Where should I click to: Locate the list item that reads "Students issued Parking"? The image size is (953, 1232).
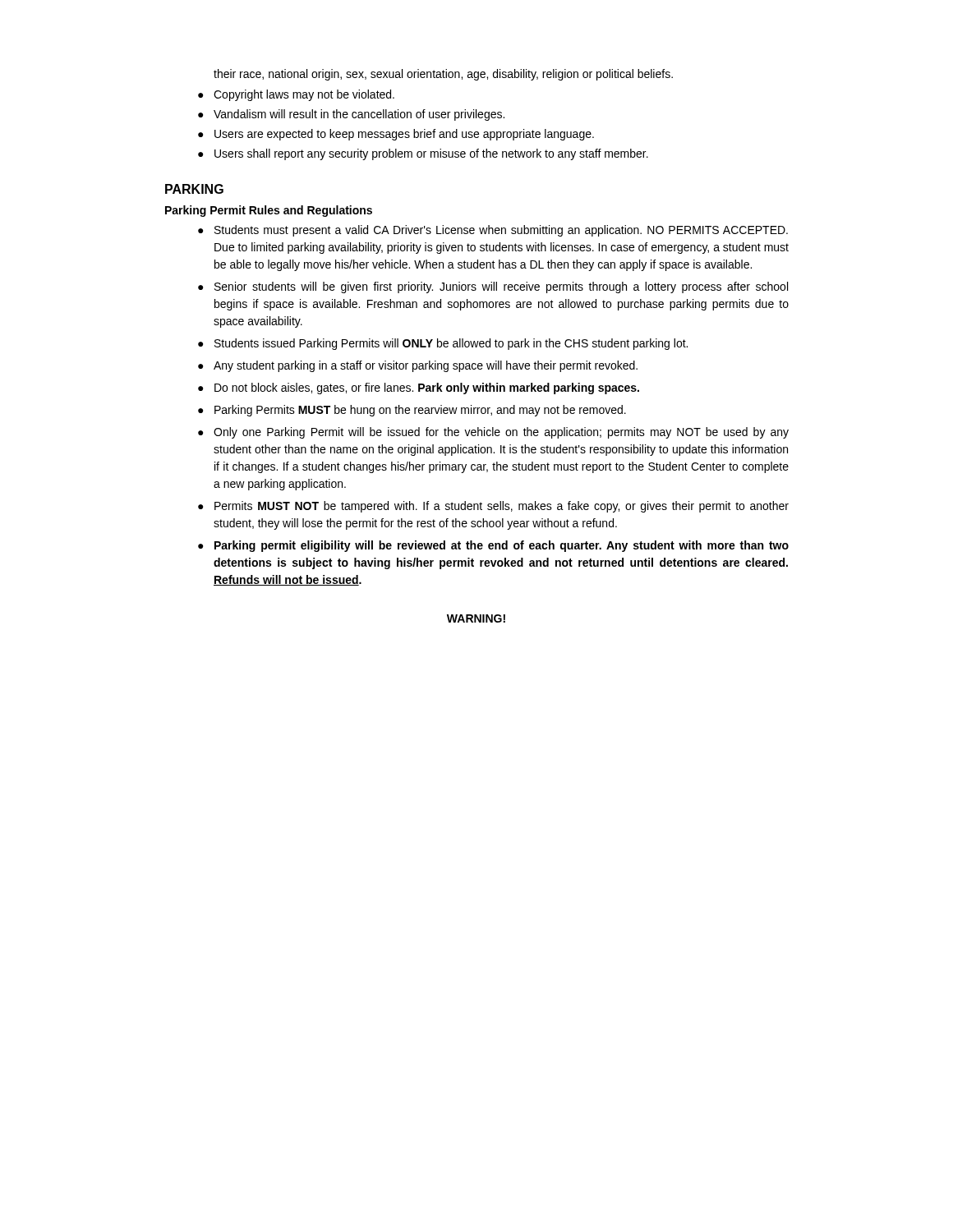pyautogui.click(x=451, y=343)
